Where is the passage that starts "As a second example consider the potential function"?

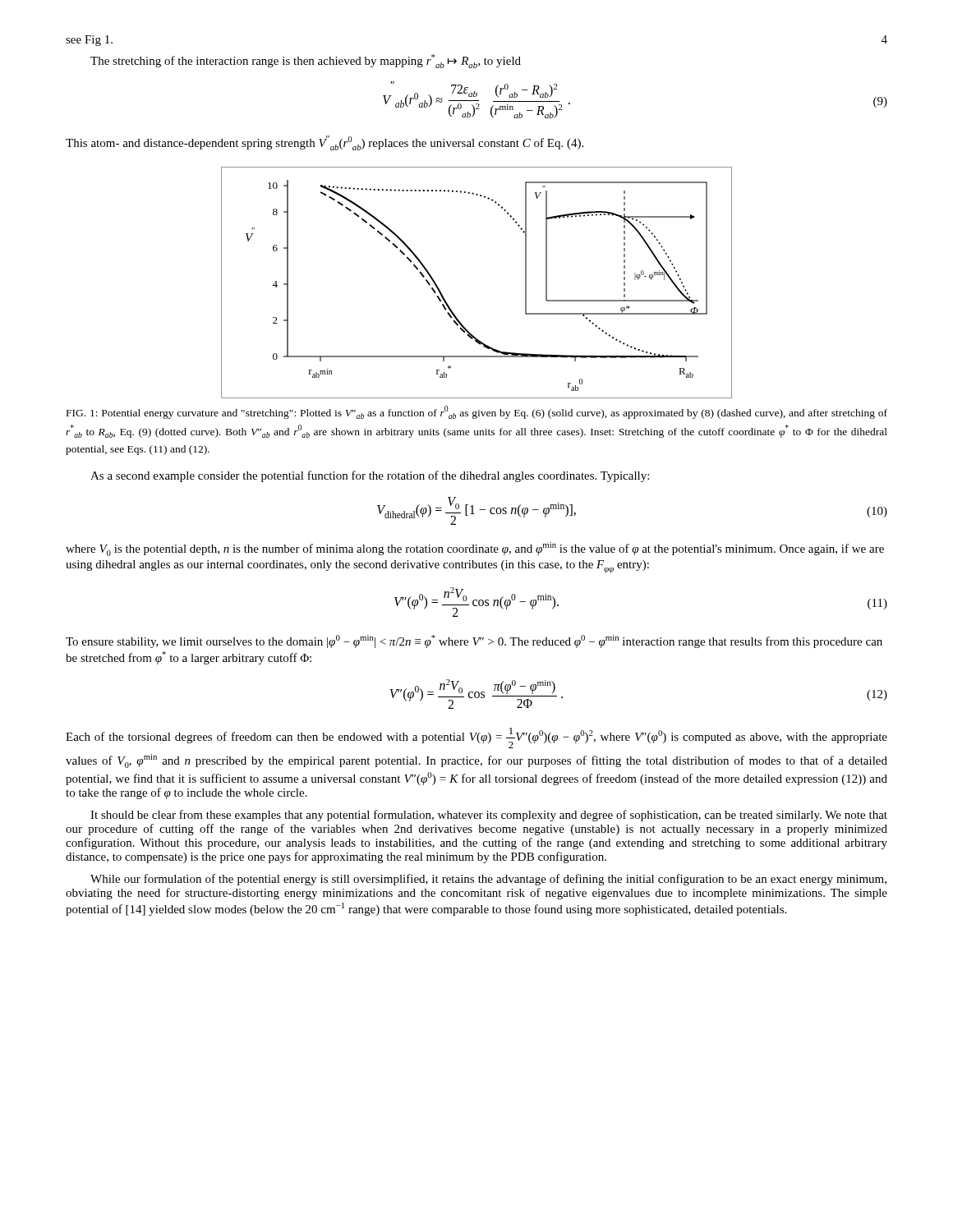[370, 475]
